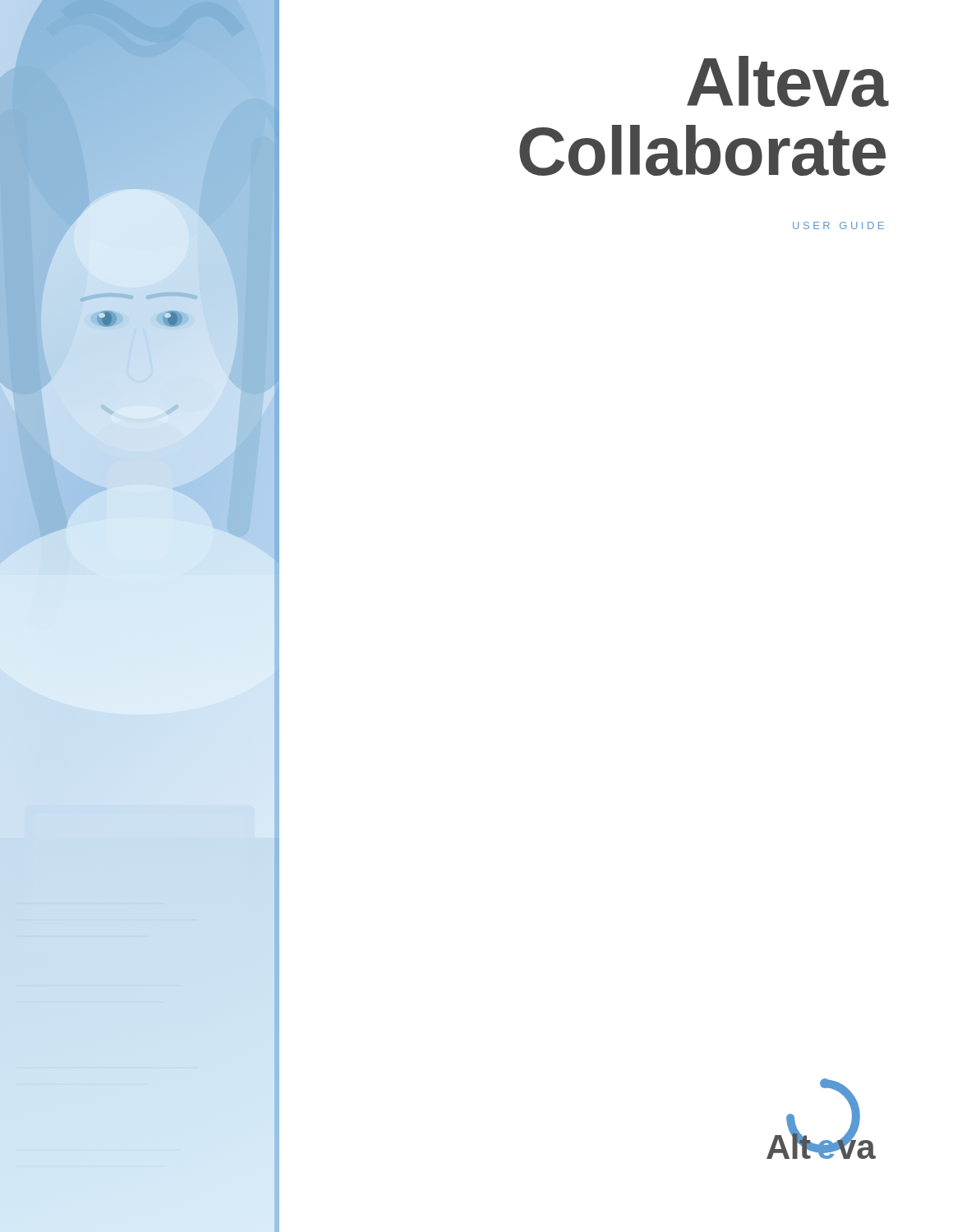Select the photo

[140, 616]
